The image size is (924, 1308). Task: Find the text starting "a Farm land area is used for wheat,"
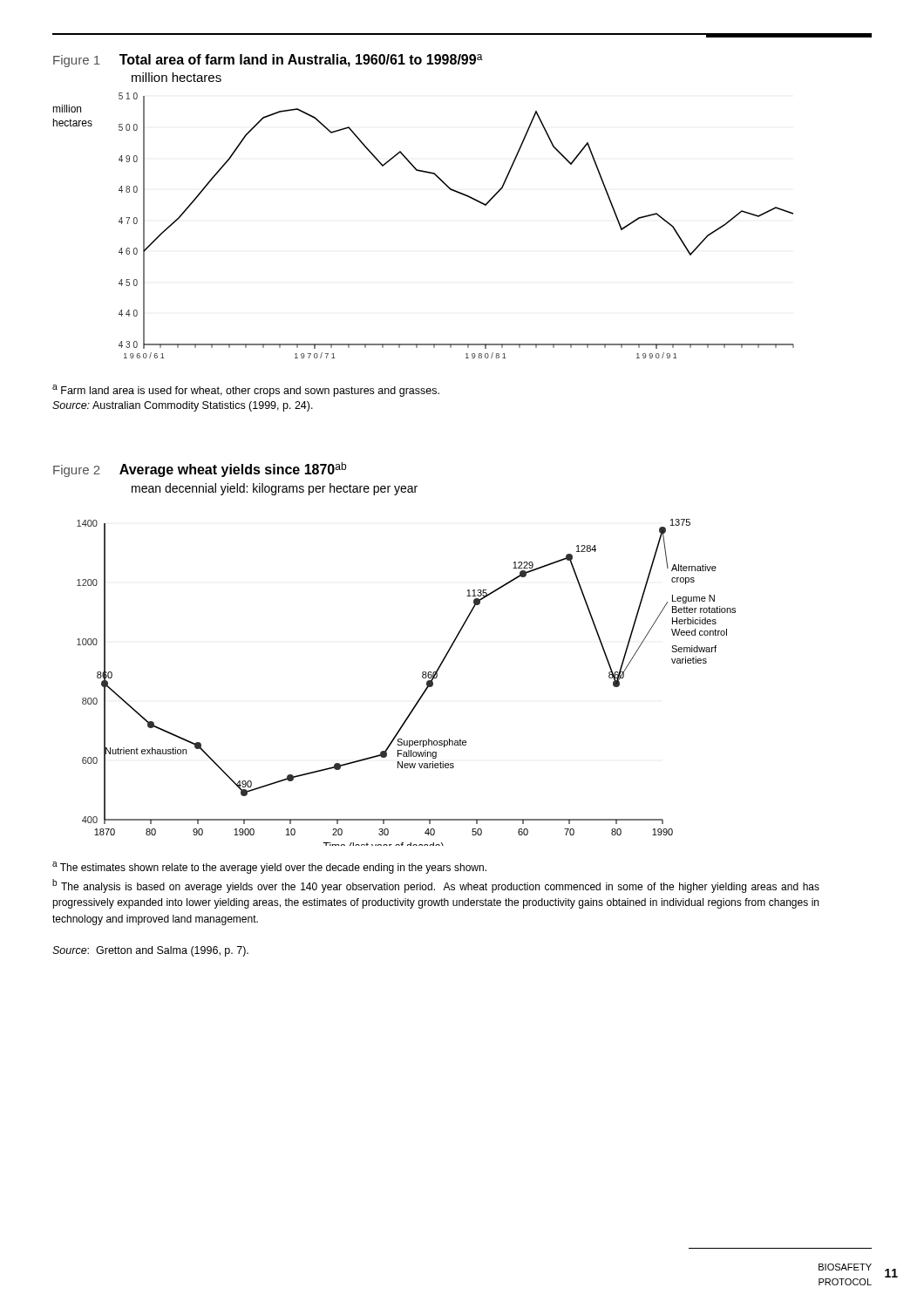click(x=246, y=389)
